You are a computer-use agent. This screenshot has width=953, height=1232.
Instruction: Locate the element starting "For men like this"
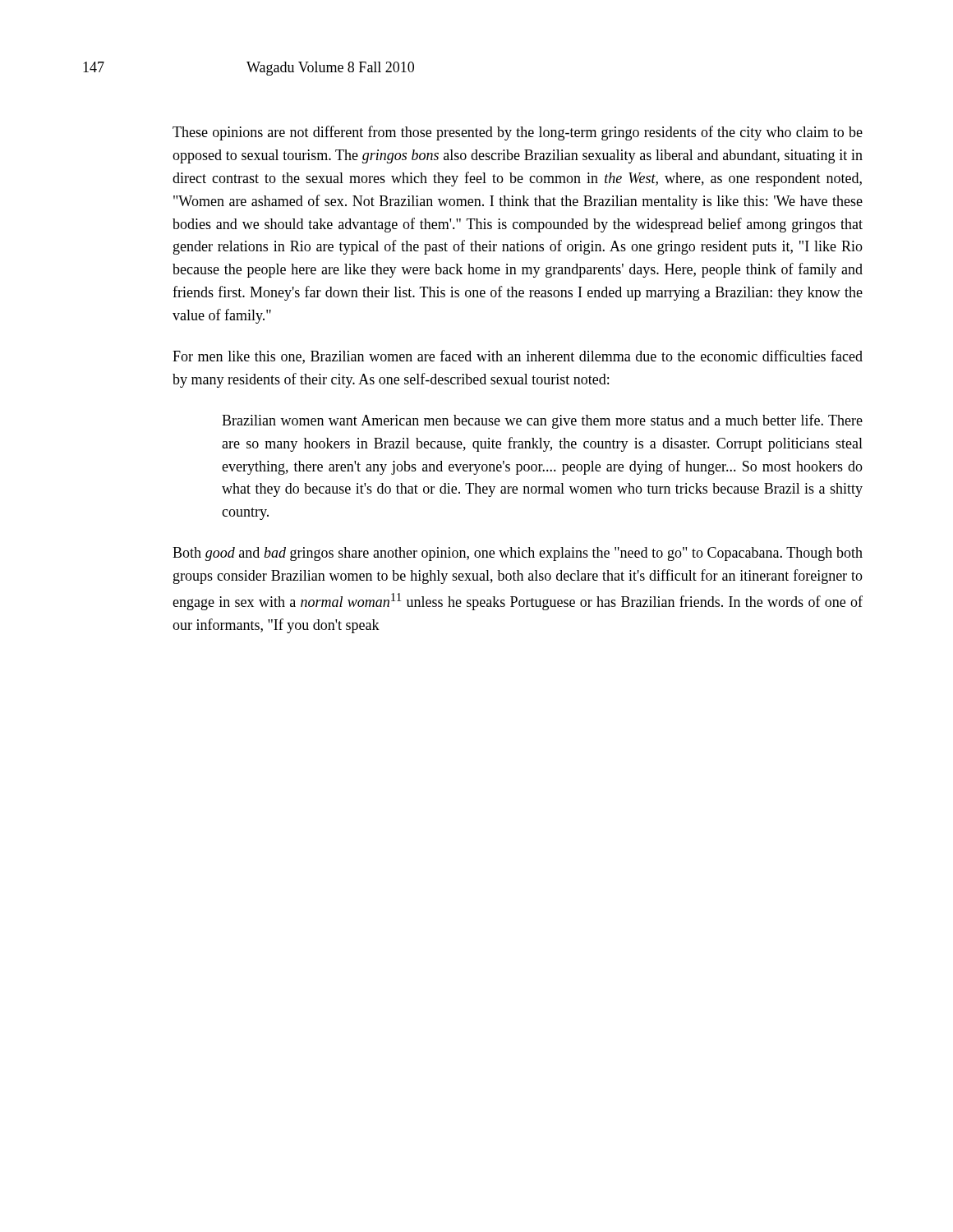coord(518,368)
